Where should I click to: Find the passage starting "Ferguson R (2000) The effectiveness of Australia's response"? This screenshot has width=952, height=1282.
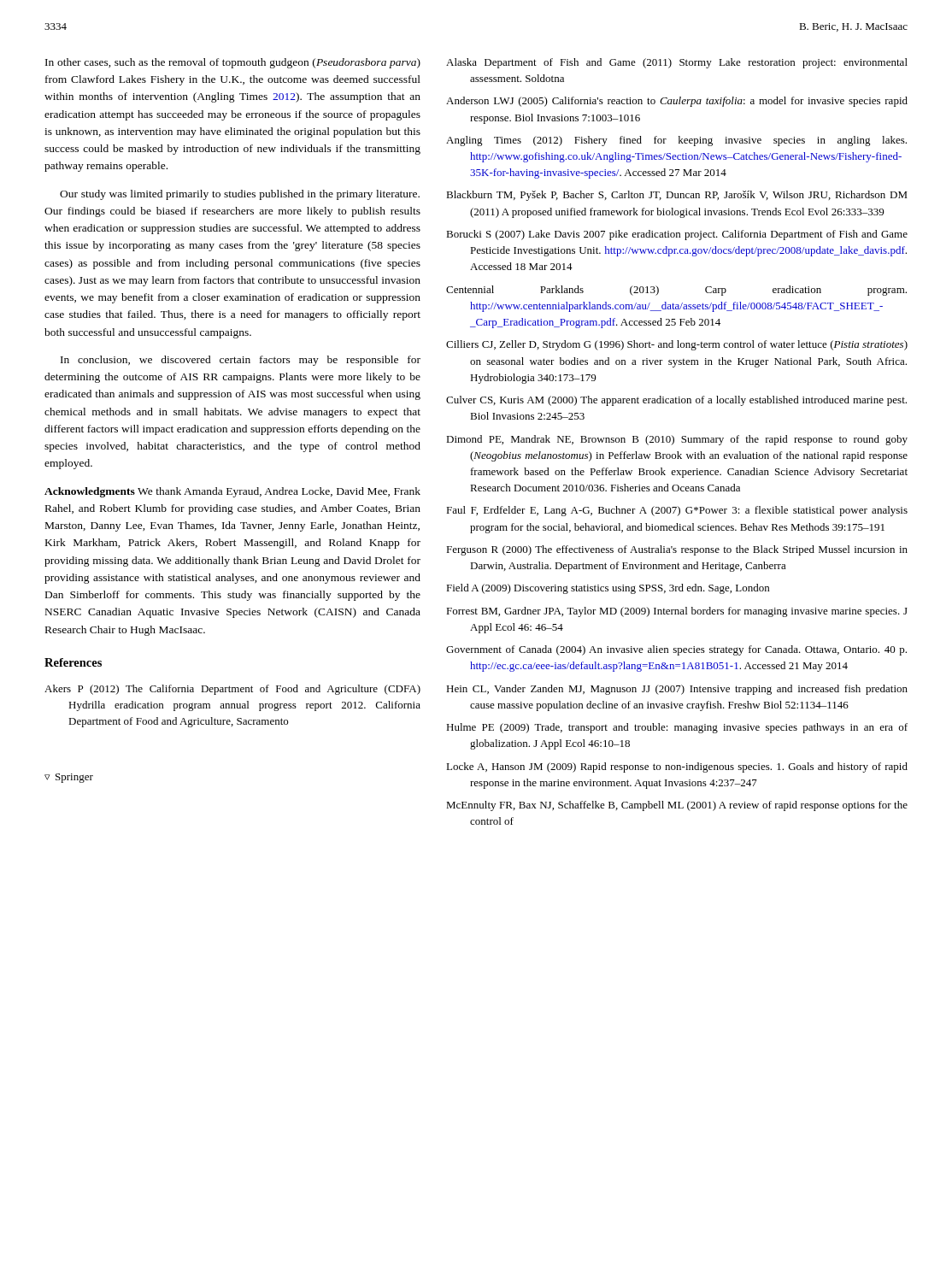(x=677, y=557)
